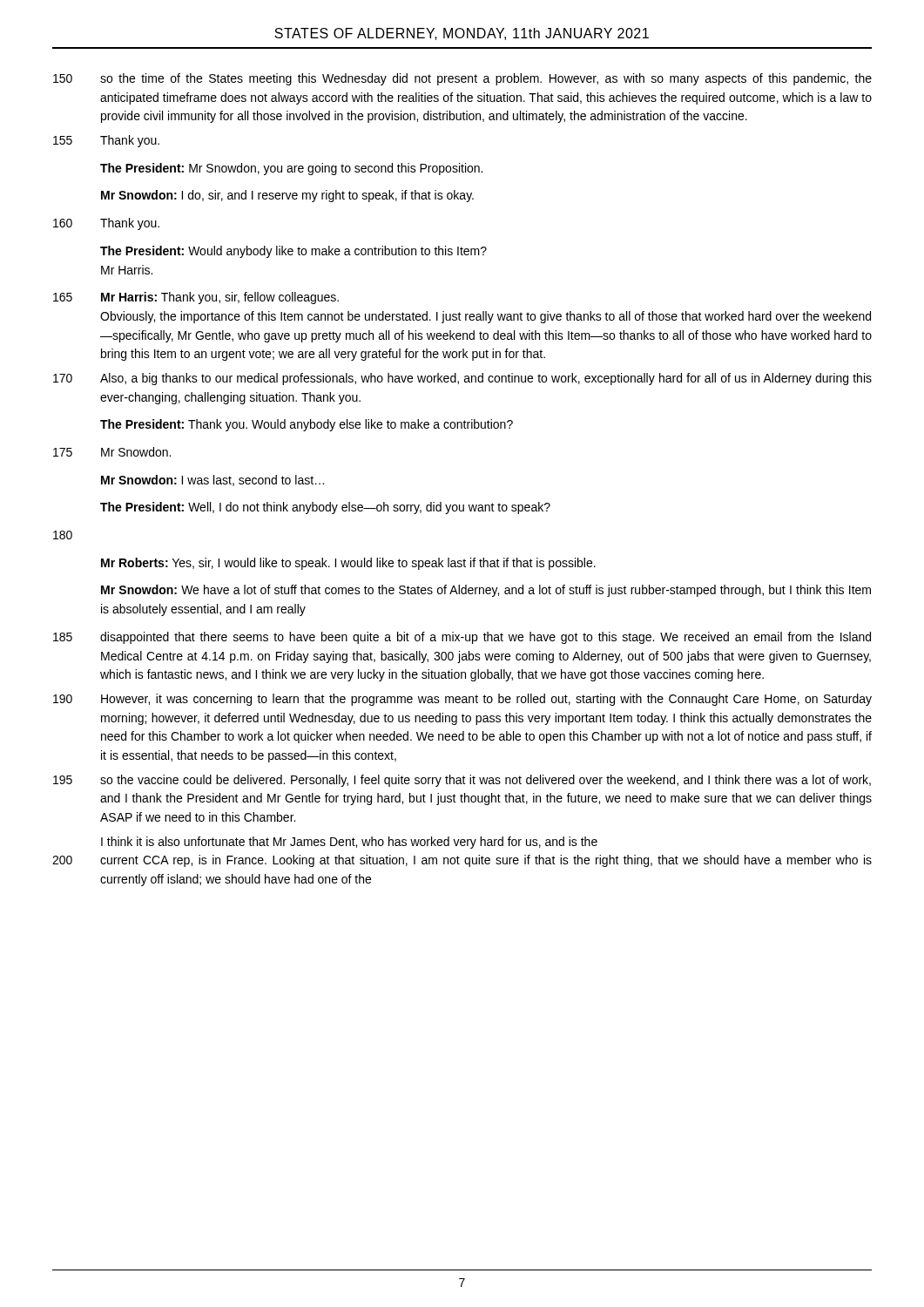Where is the passage that starts "I think it"?

click(462, 842)
